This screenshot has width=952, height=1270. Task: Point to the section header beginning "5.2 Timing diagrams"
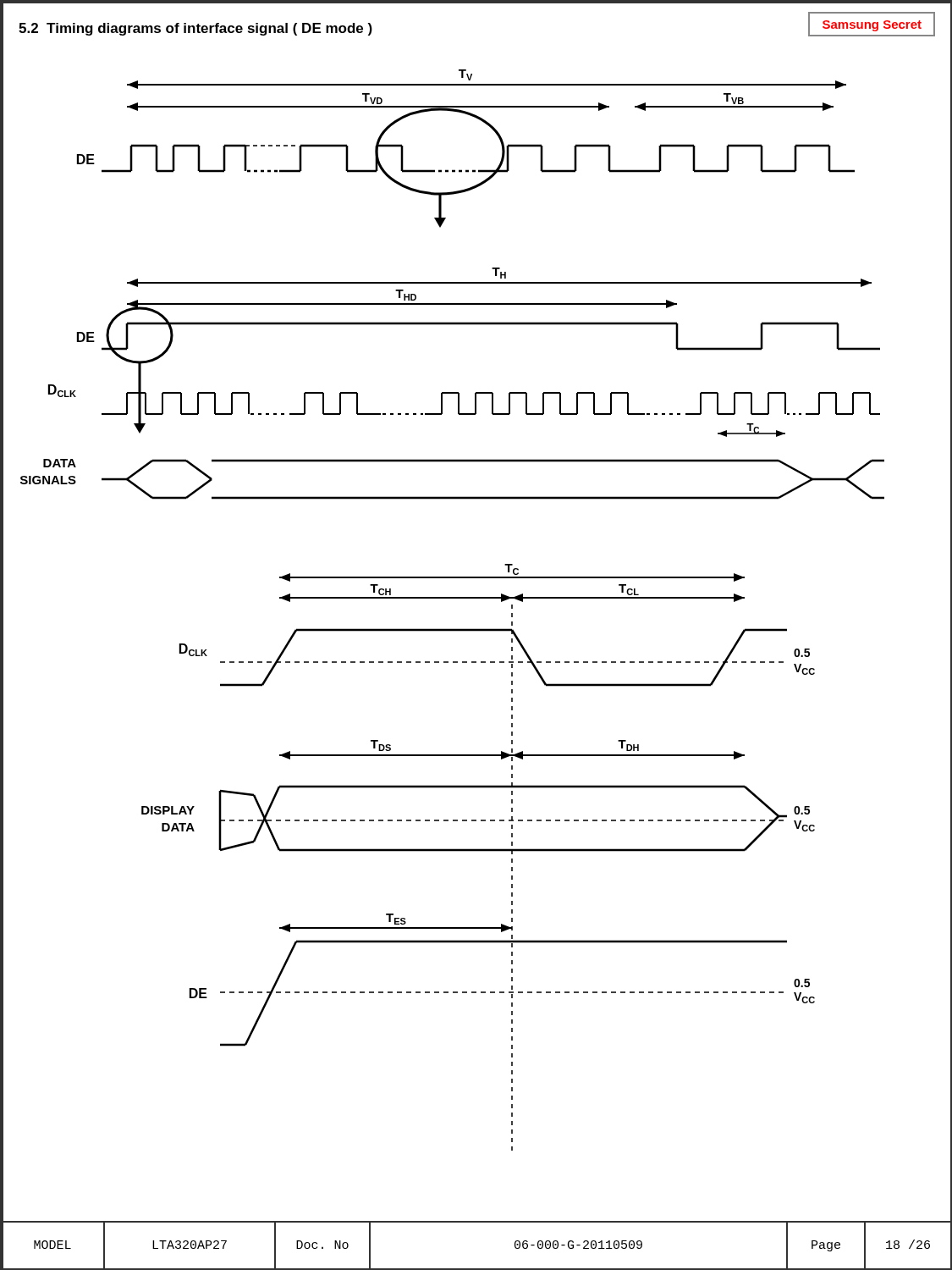(x=196, y=28)
